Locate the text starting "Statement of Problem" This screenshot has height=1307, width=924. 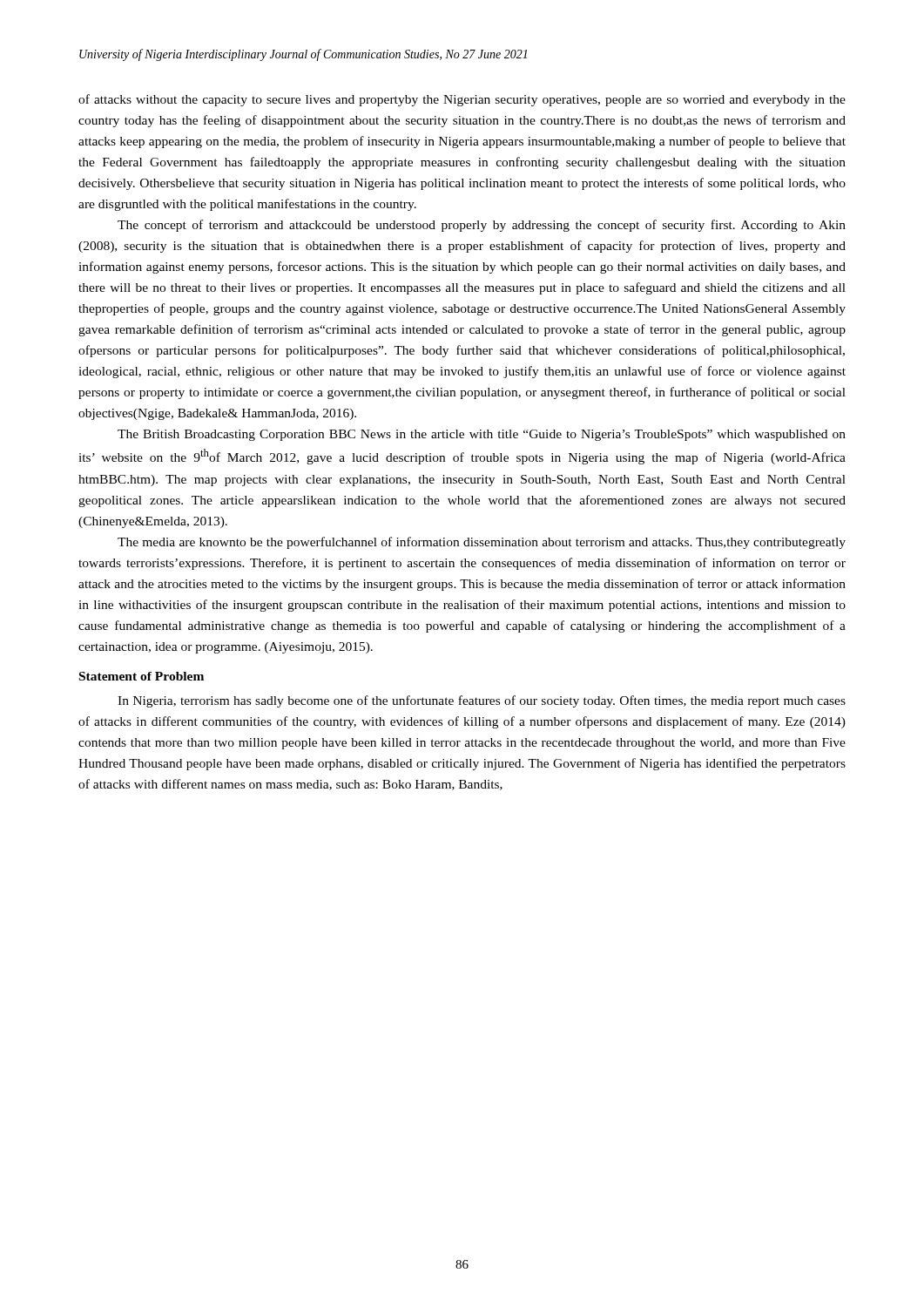141,676
